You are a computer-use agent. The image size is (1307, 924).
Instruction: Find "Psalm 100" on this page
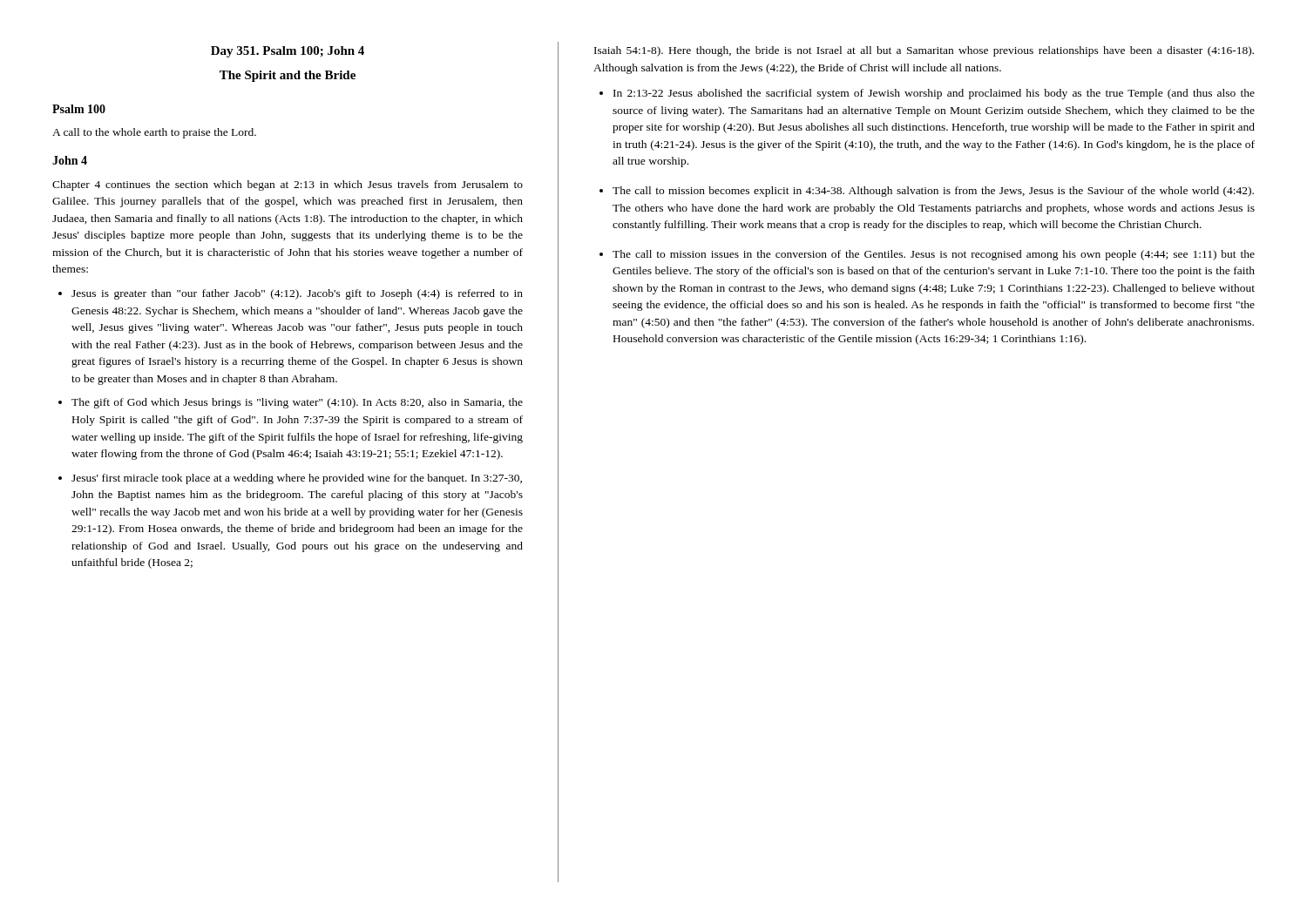click(79, 109)
